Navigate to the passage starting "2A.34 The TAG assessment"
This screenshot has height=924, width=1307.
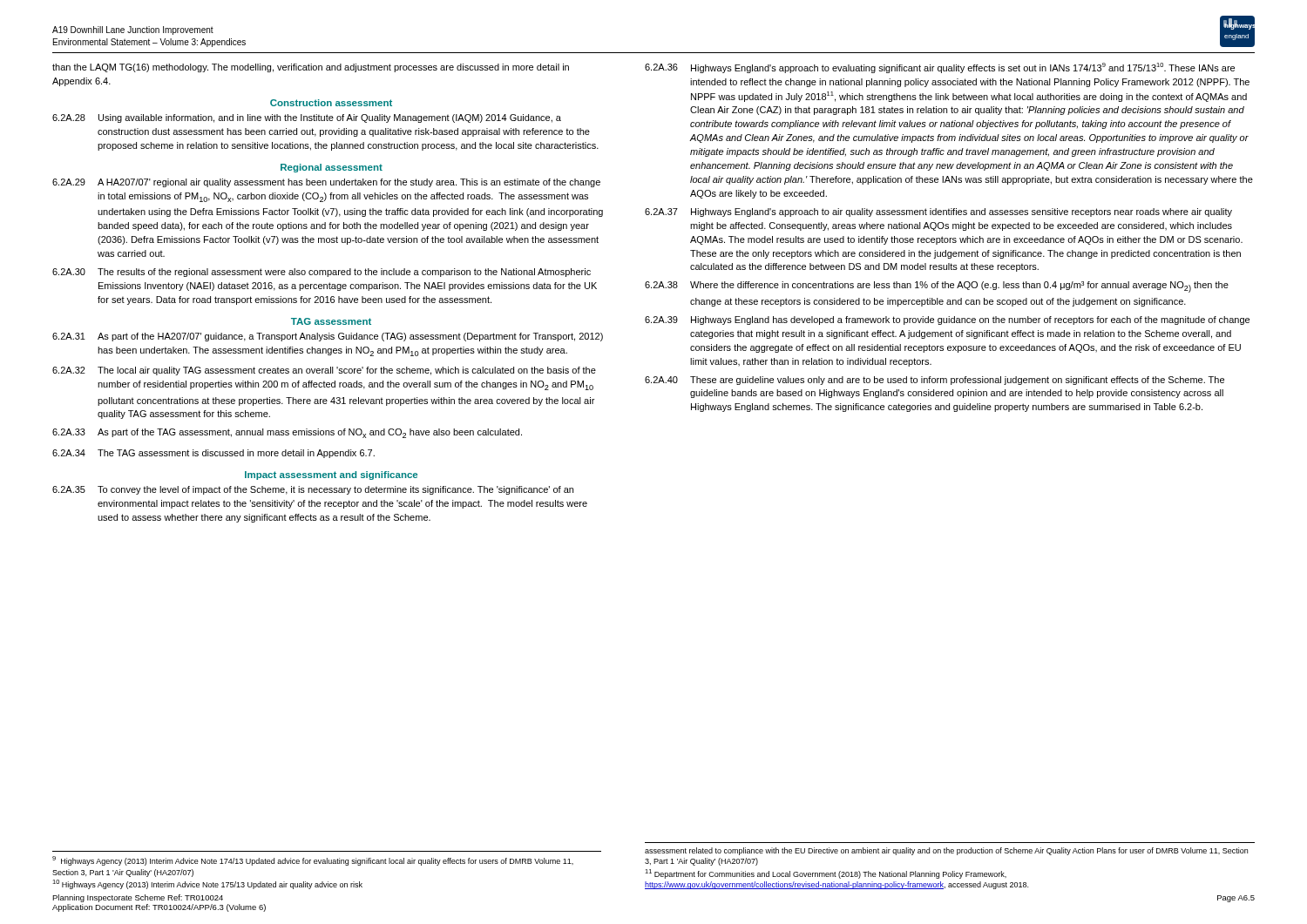[x=331, y=454]
